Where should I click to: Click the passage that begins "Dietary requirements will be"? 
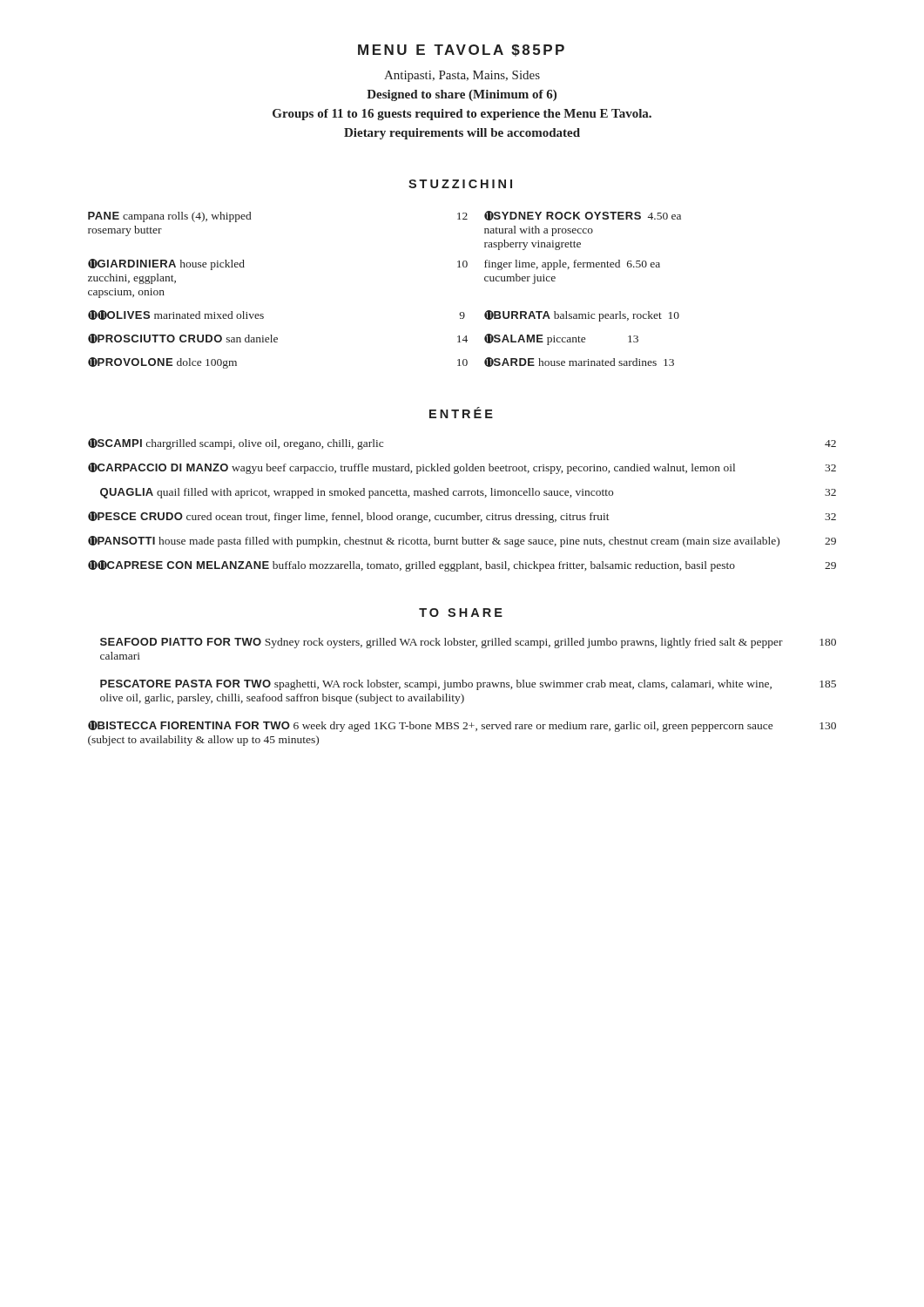pyautogui.click(x=462, y=132)
